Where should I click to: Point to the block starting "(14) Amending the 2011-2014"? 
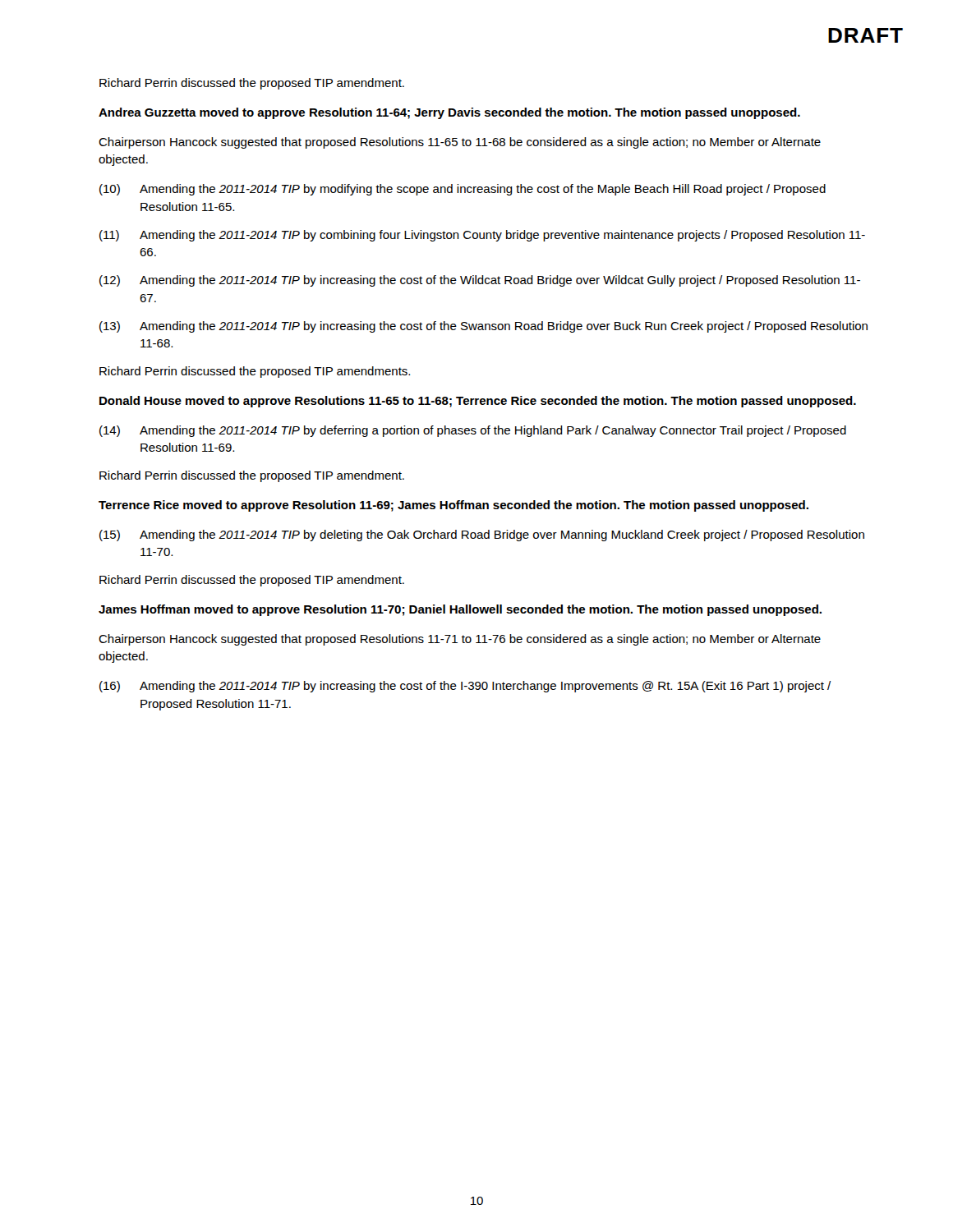click(x=485, y=439)
